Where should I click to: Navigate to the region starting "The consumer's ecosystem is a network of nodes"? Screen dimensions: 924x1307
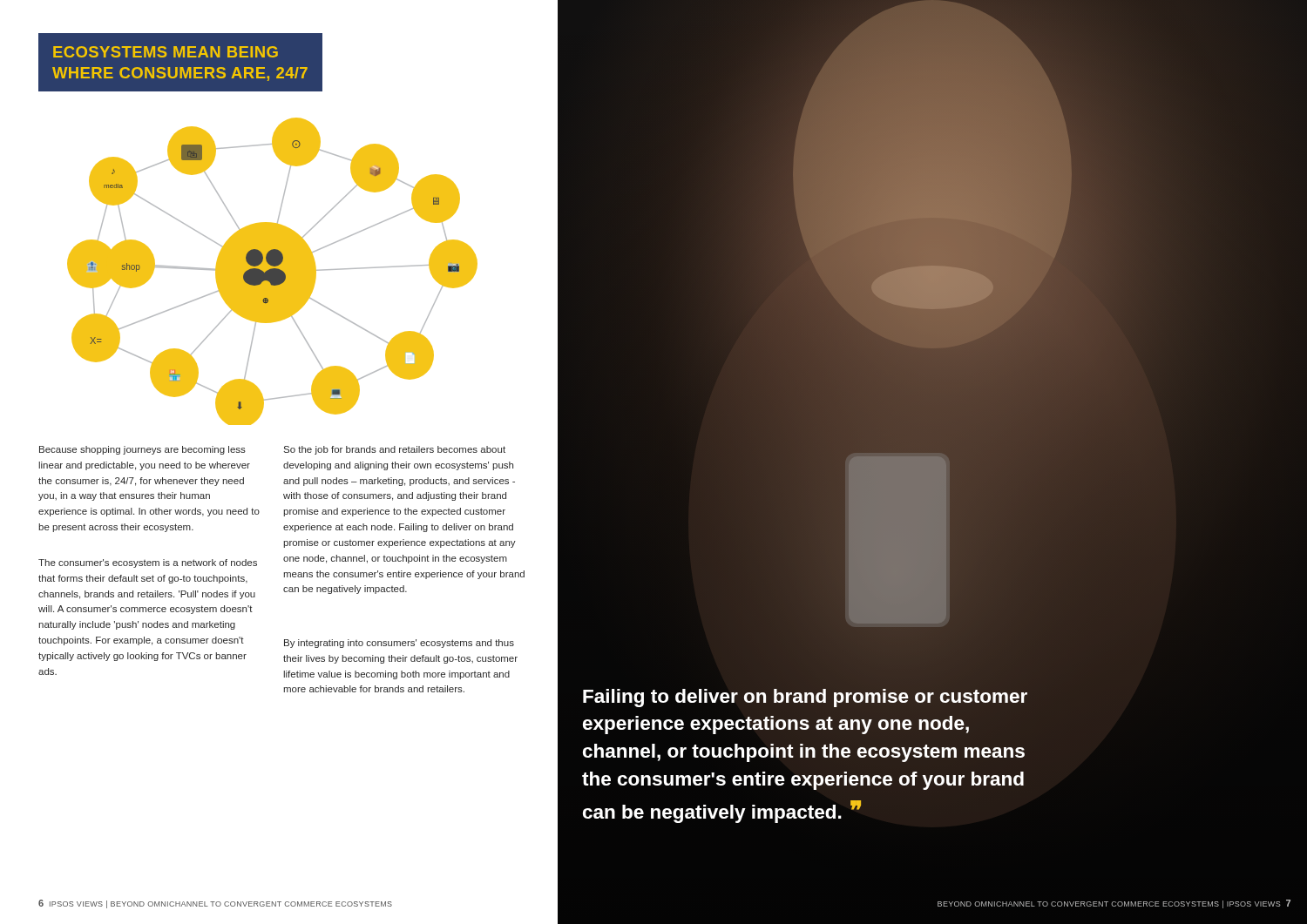(148, 617)
